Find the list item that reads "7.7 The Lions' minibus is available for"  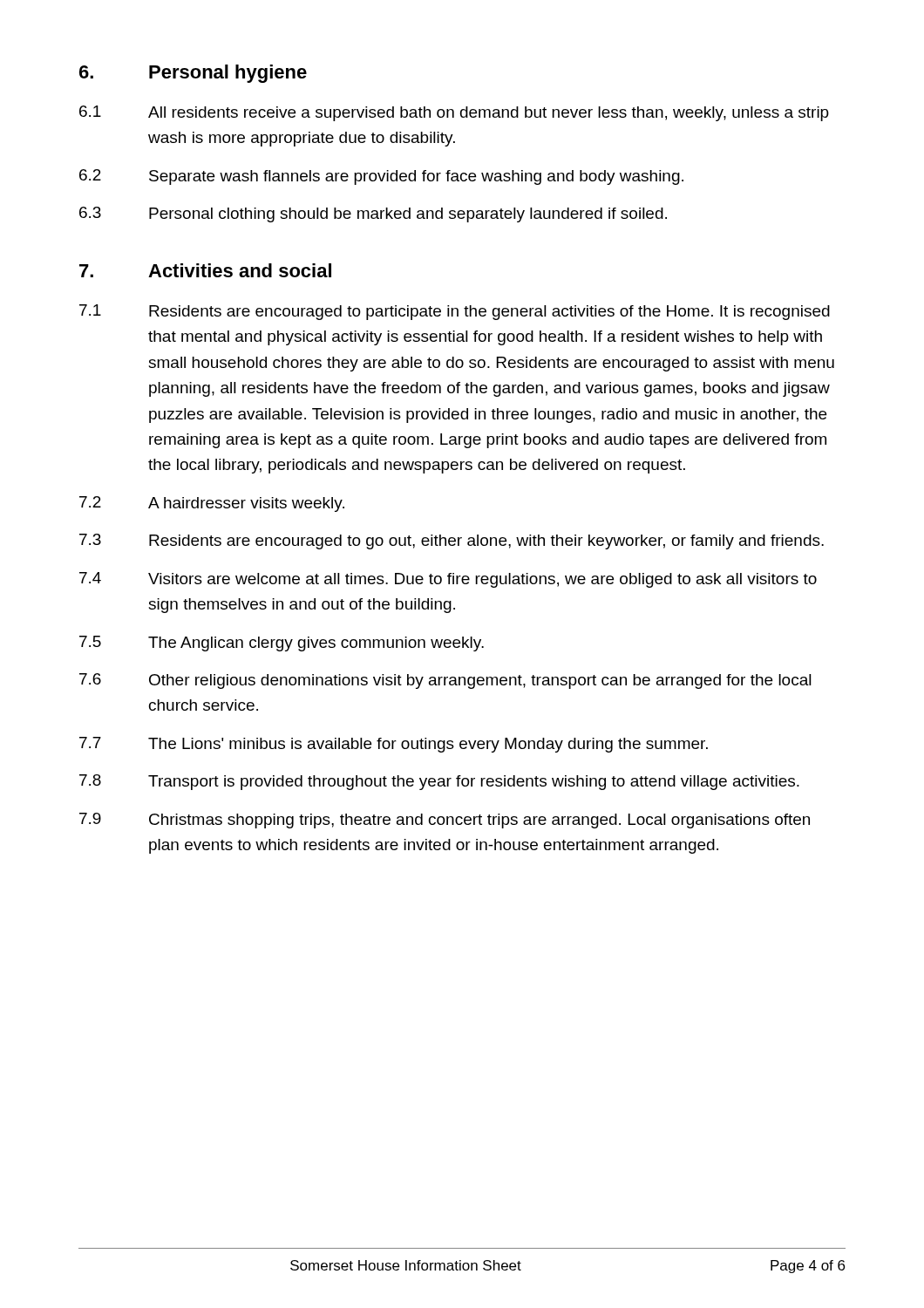tap(394, 743)
